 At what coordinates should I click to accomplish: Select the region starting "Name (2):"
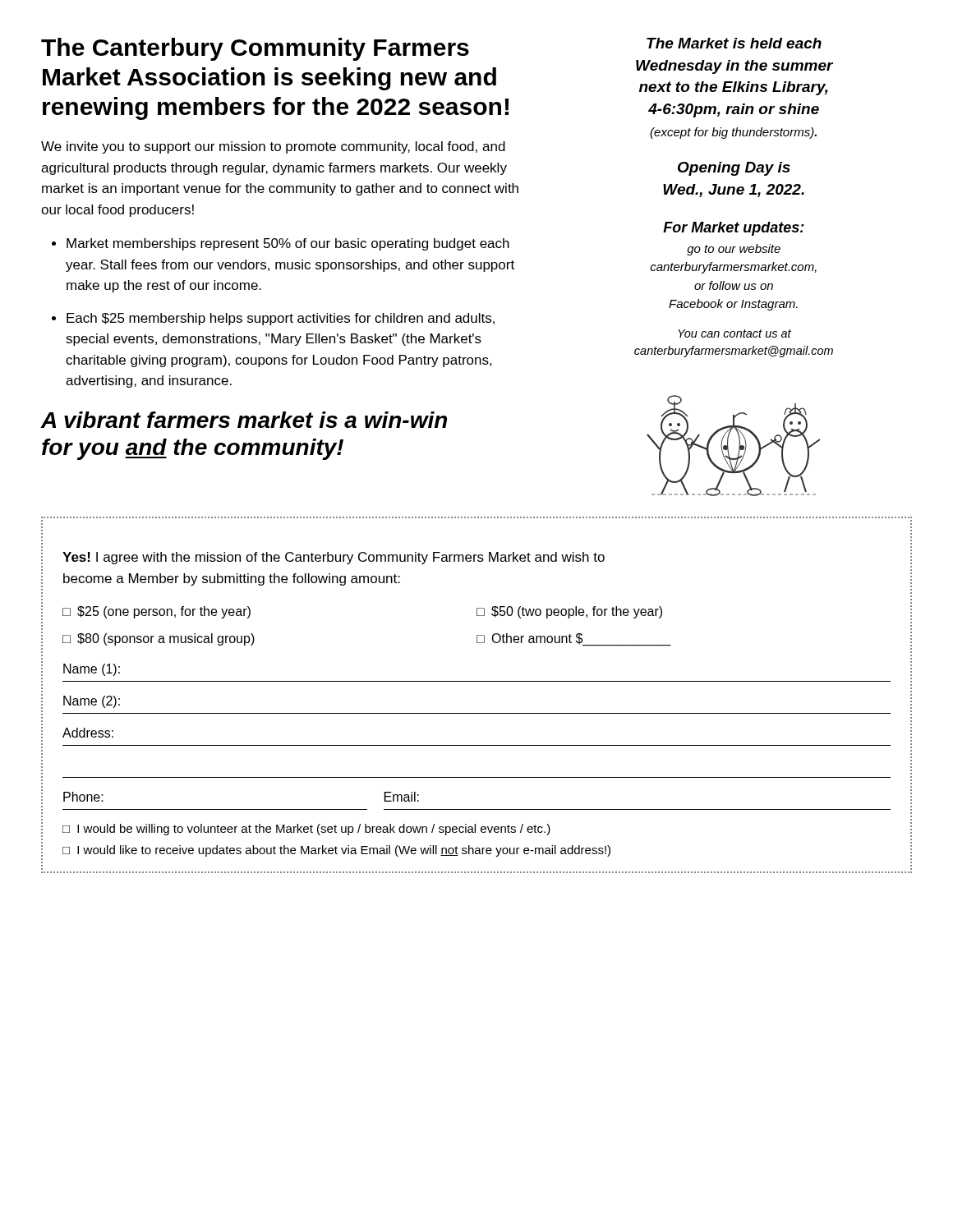[x=476, y=702]
